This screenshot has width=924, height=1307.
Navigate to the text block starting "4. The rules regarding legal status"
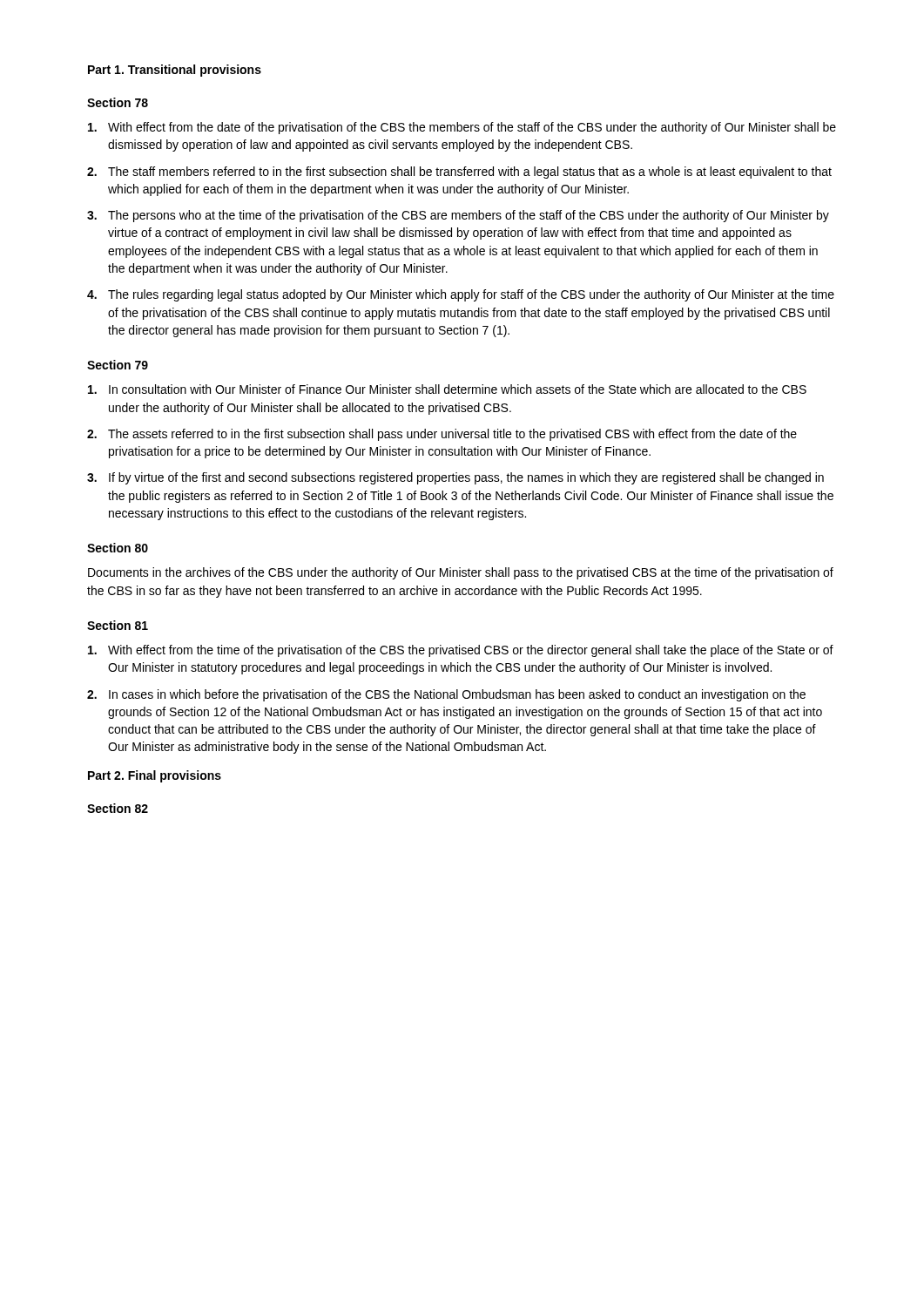tap(462, 313)
